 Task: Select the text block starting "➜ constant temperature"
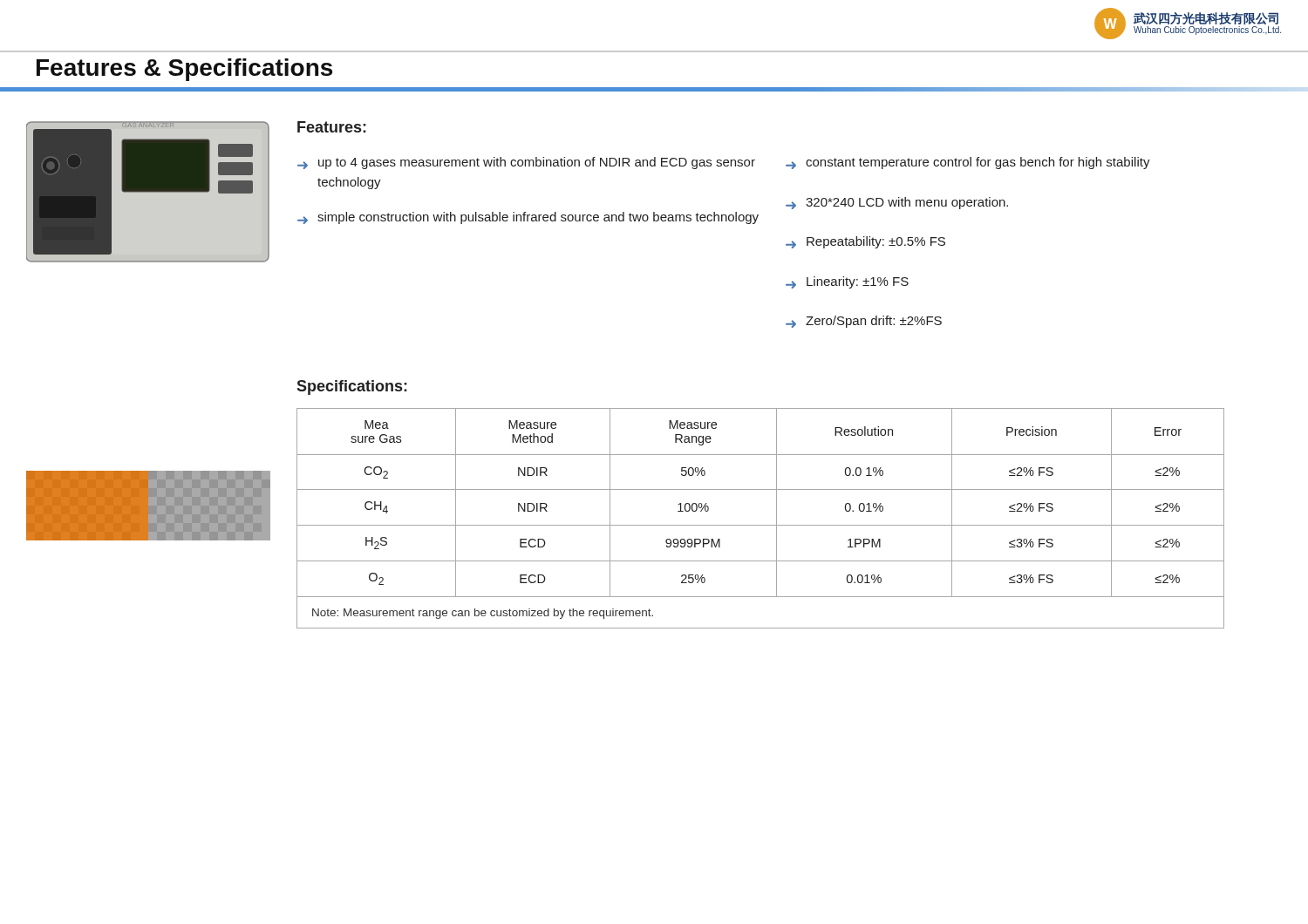coord(967,165)
